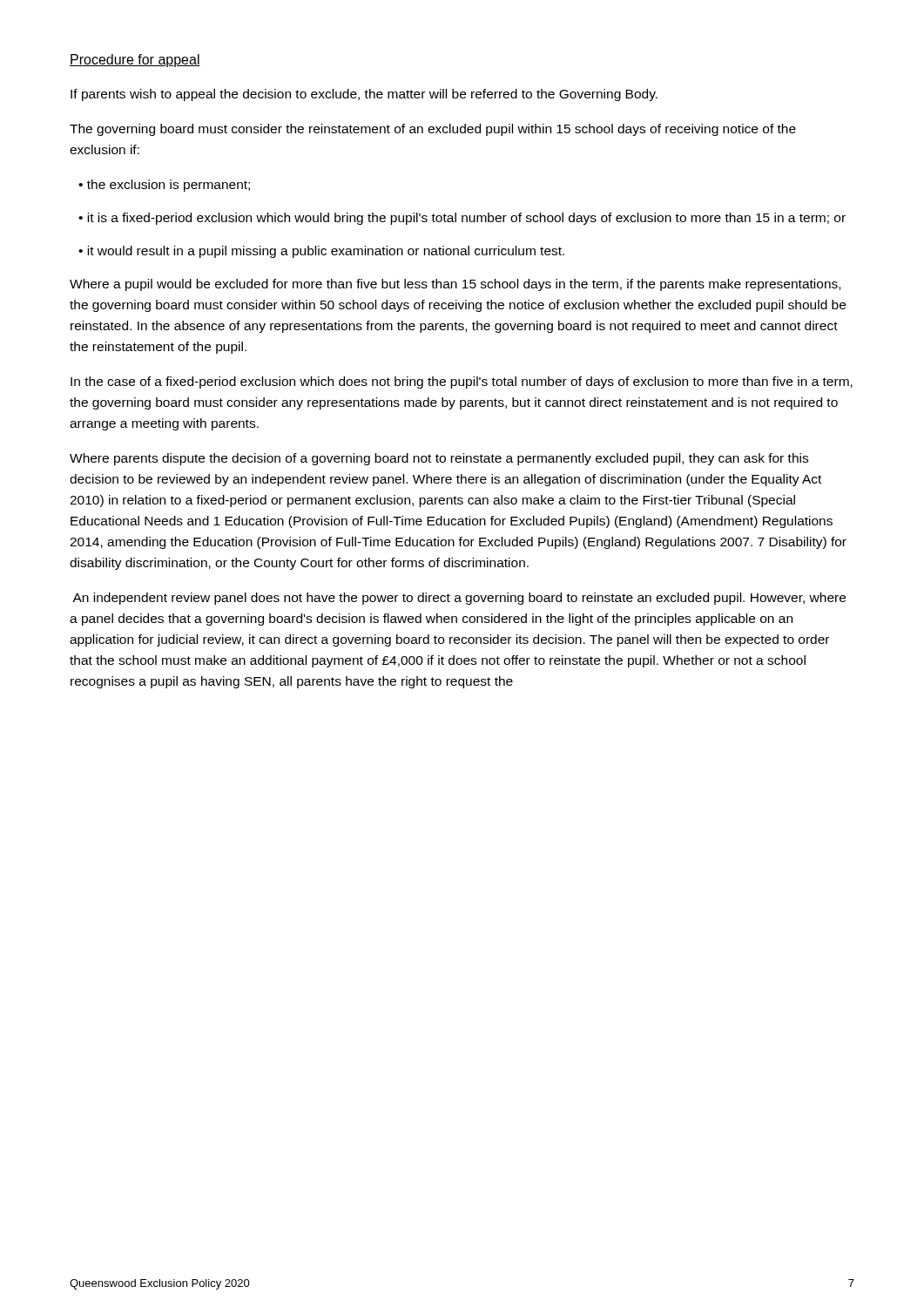Image resolution: width=924 pixels, height=1307 pixels.
Task: Select the text starting "Where a pupil would be excluded"
Action: tap(458, 315)
